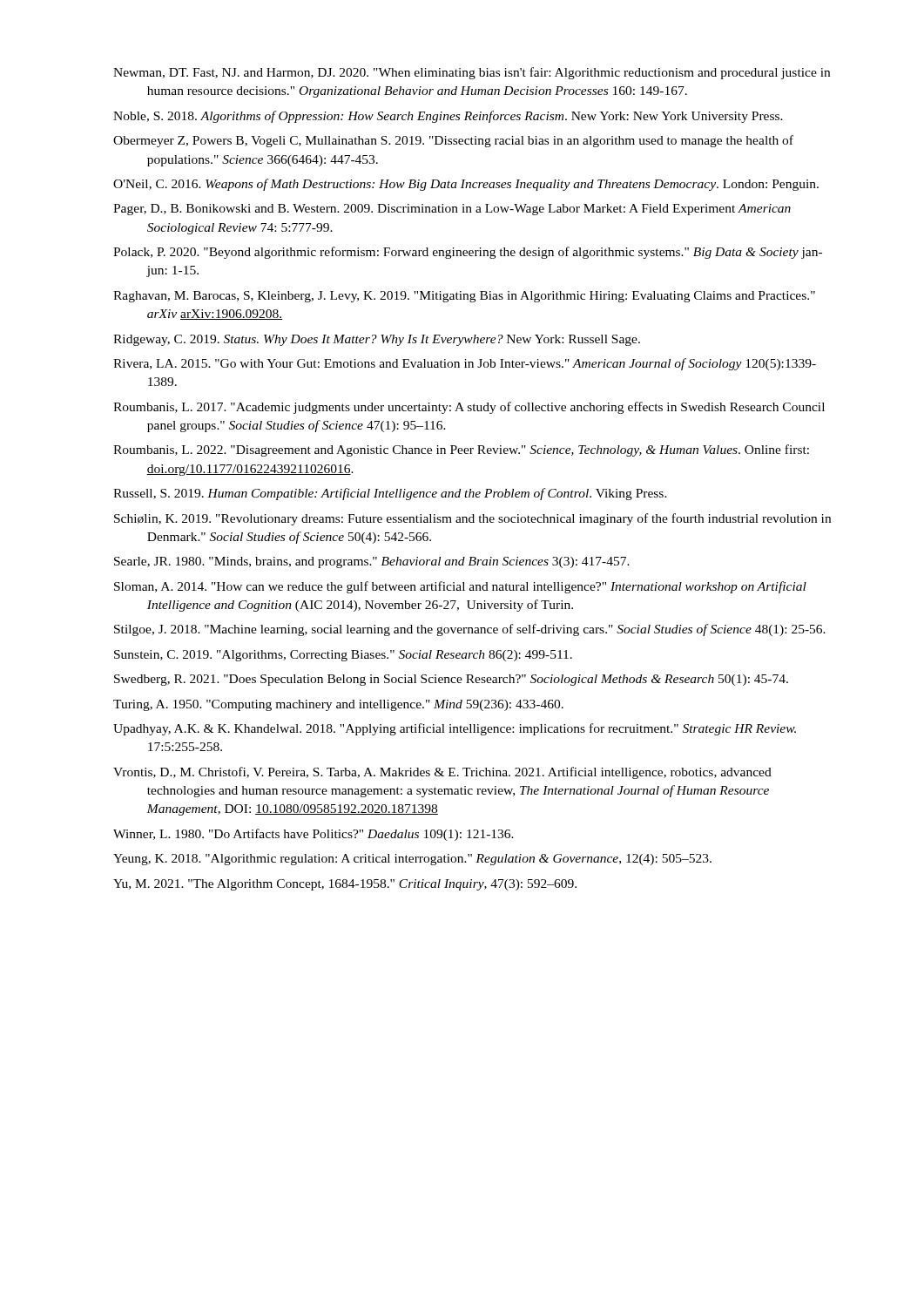Point to the text starting "Pager, D., B."
Viewport: 924px width, 1307px height.
pyautogui.click(x=452, y=217)
